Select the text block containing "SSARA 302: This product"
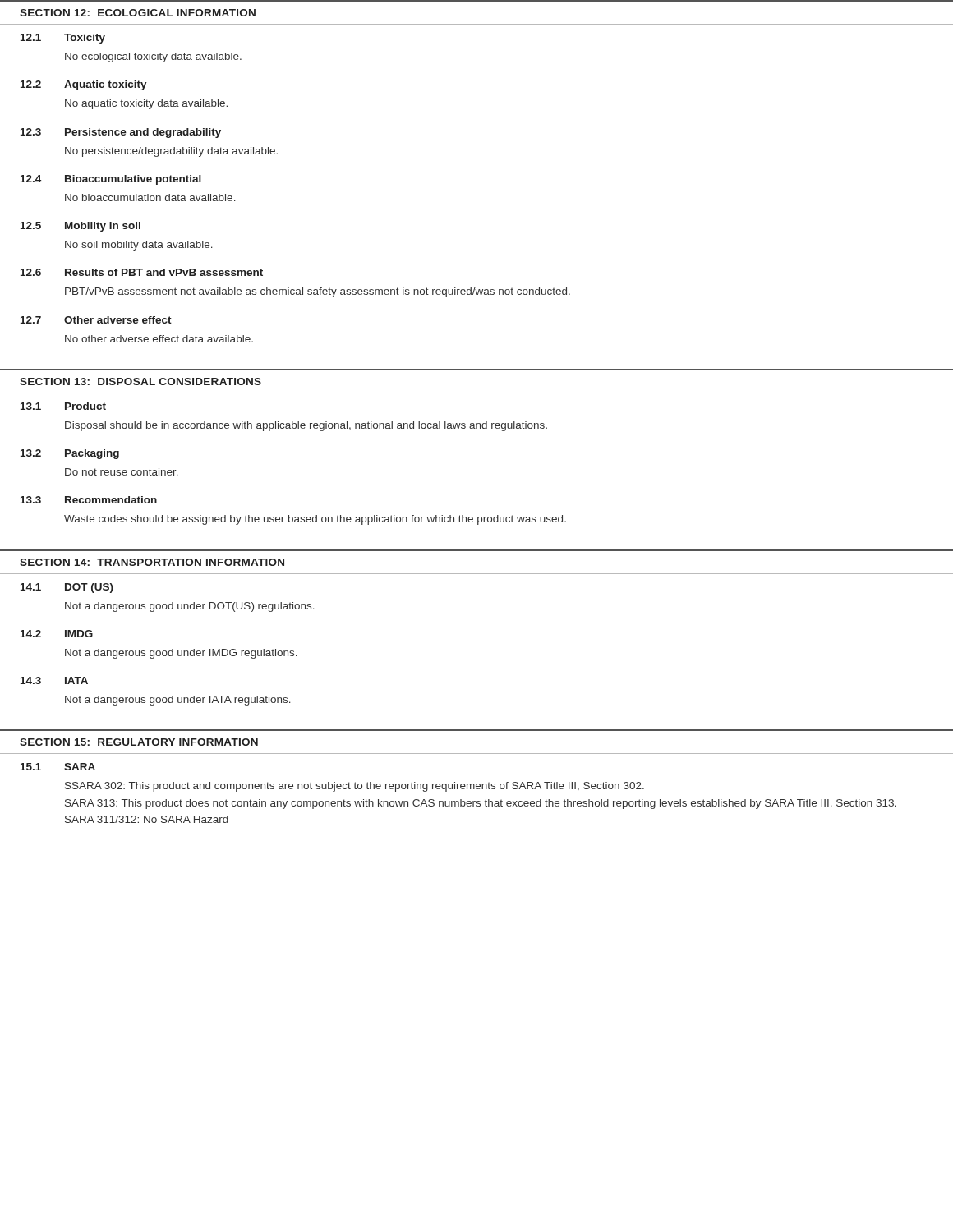 [x=481, y=802]
